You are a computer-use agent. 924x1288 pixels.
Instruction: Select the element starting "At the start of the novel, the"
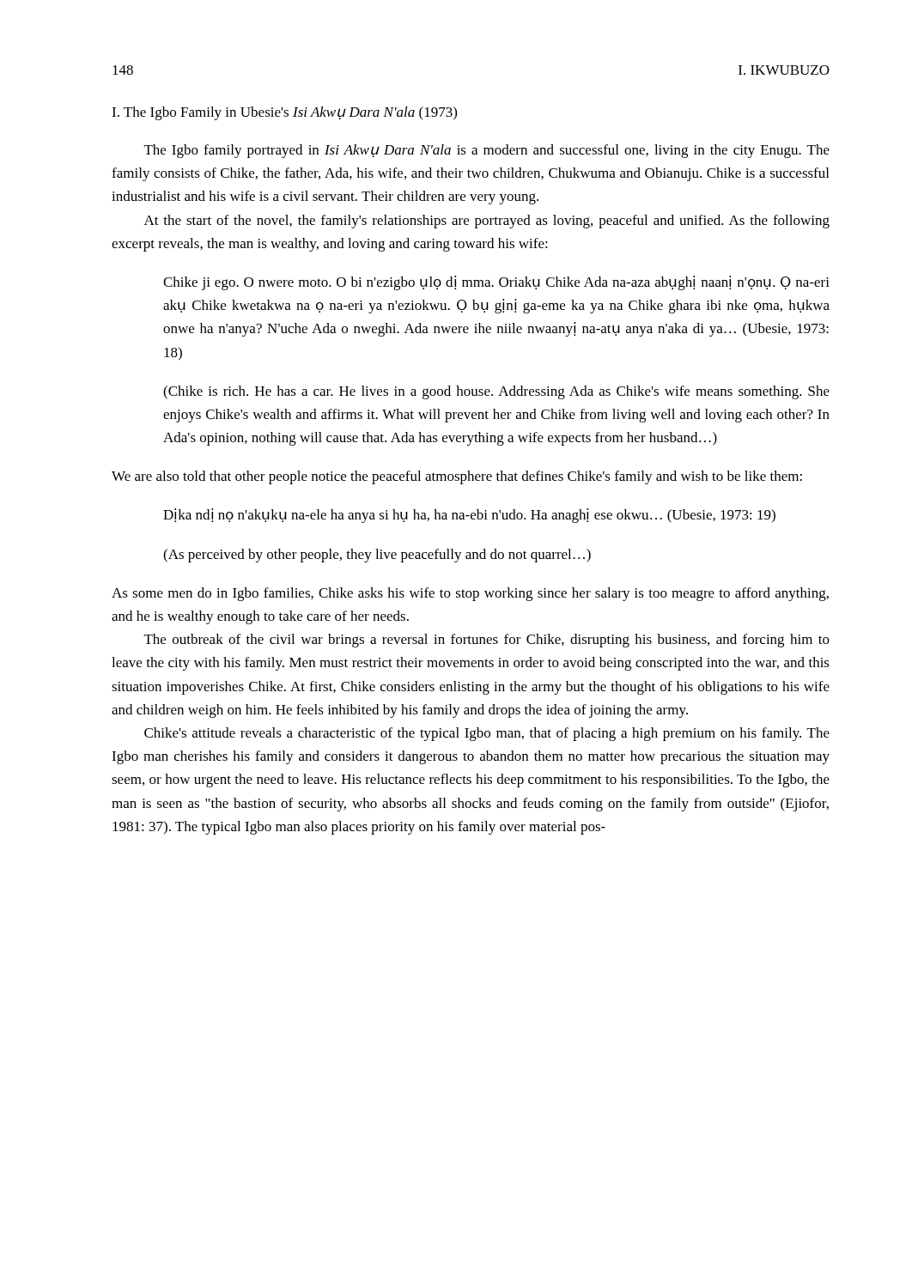coord(471,232)
